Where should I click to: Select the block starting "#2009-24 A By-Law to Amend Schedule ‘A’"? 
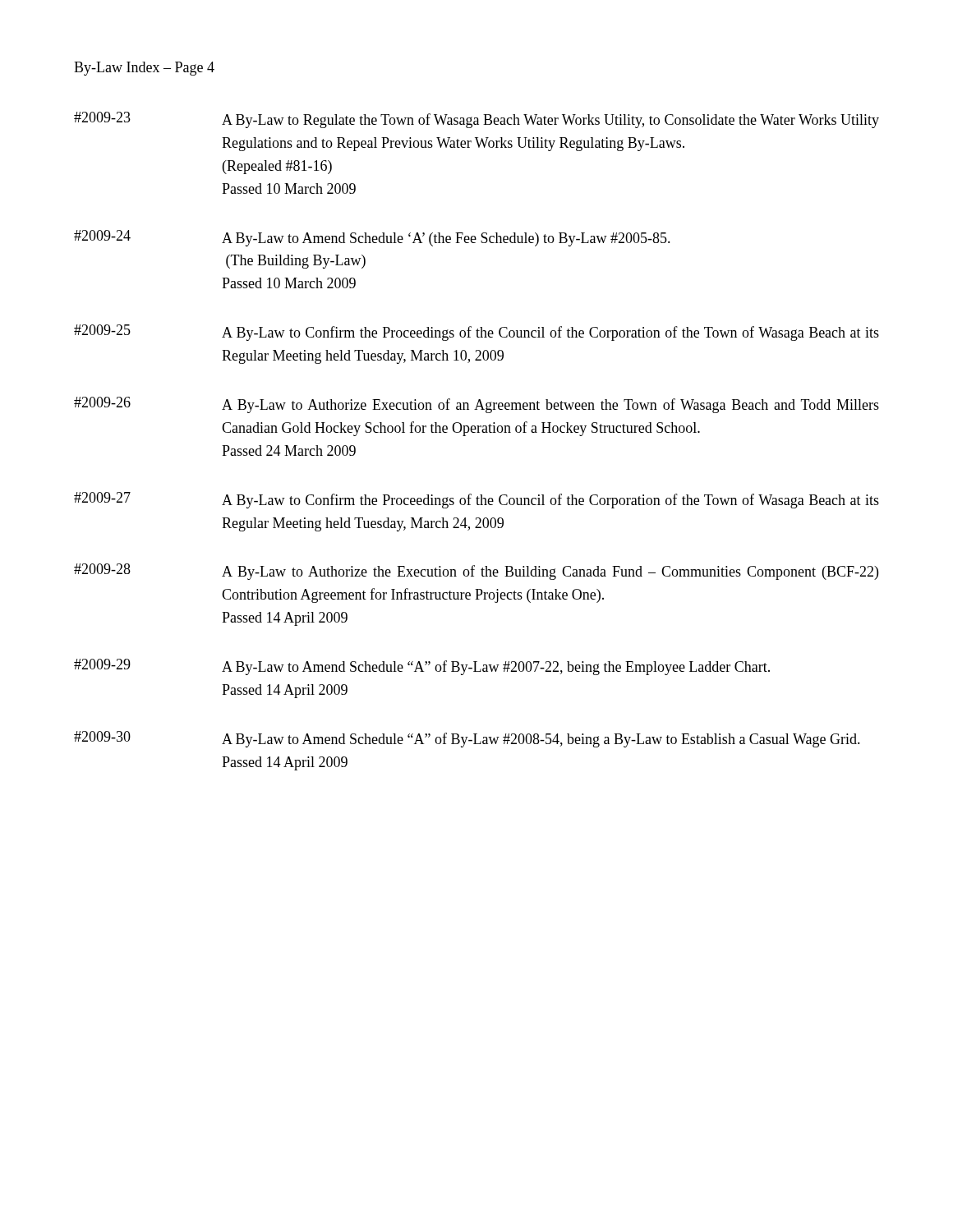(372, 238)
